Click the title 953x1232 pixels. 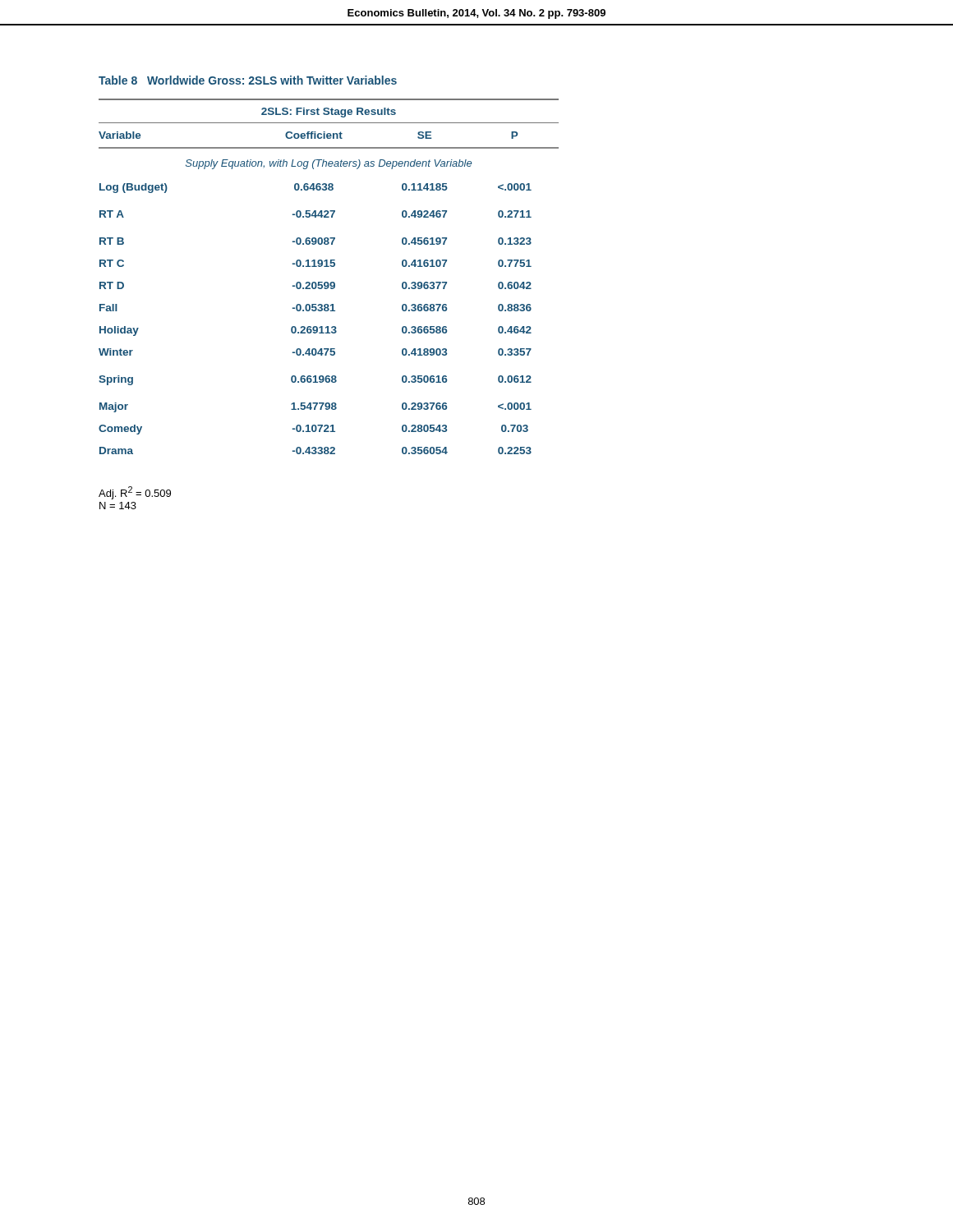point(248,81)
